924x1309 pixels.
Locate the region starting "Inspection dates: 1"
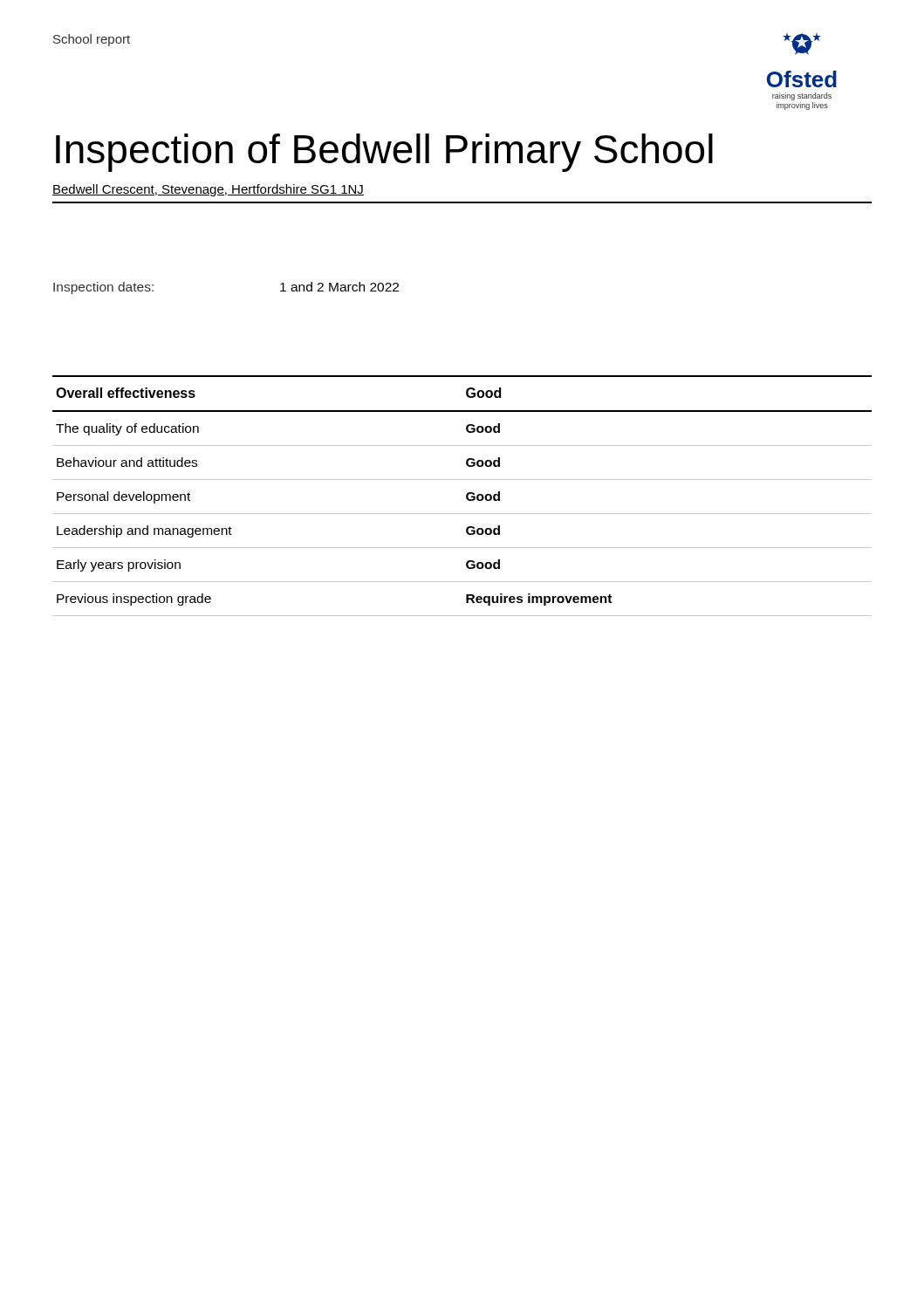101,288
